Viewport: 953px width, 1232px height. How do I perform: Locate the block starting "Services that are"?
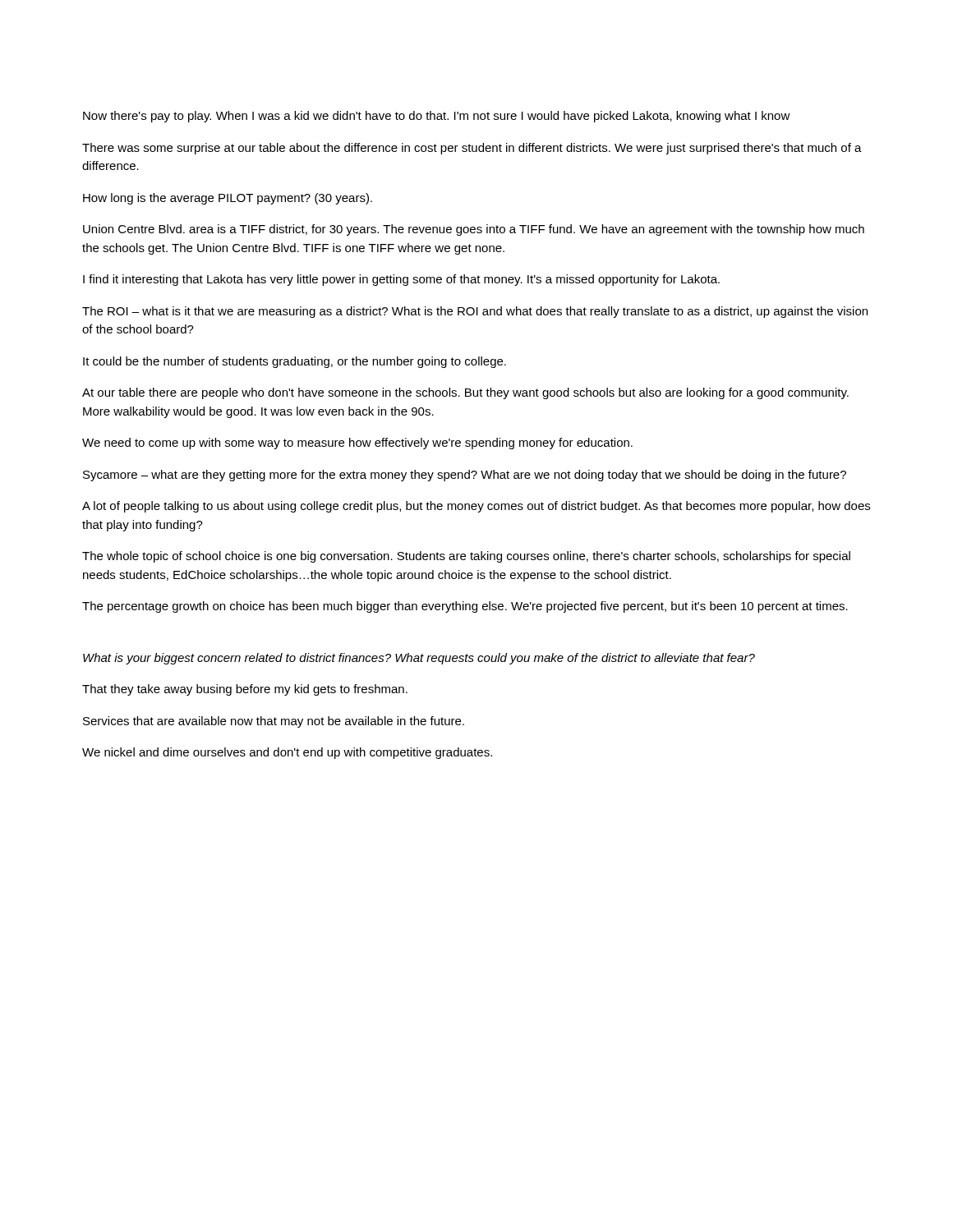[274, 720]
